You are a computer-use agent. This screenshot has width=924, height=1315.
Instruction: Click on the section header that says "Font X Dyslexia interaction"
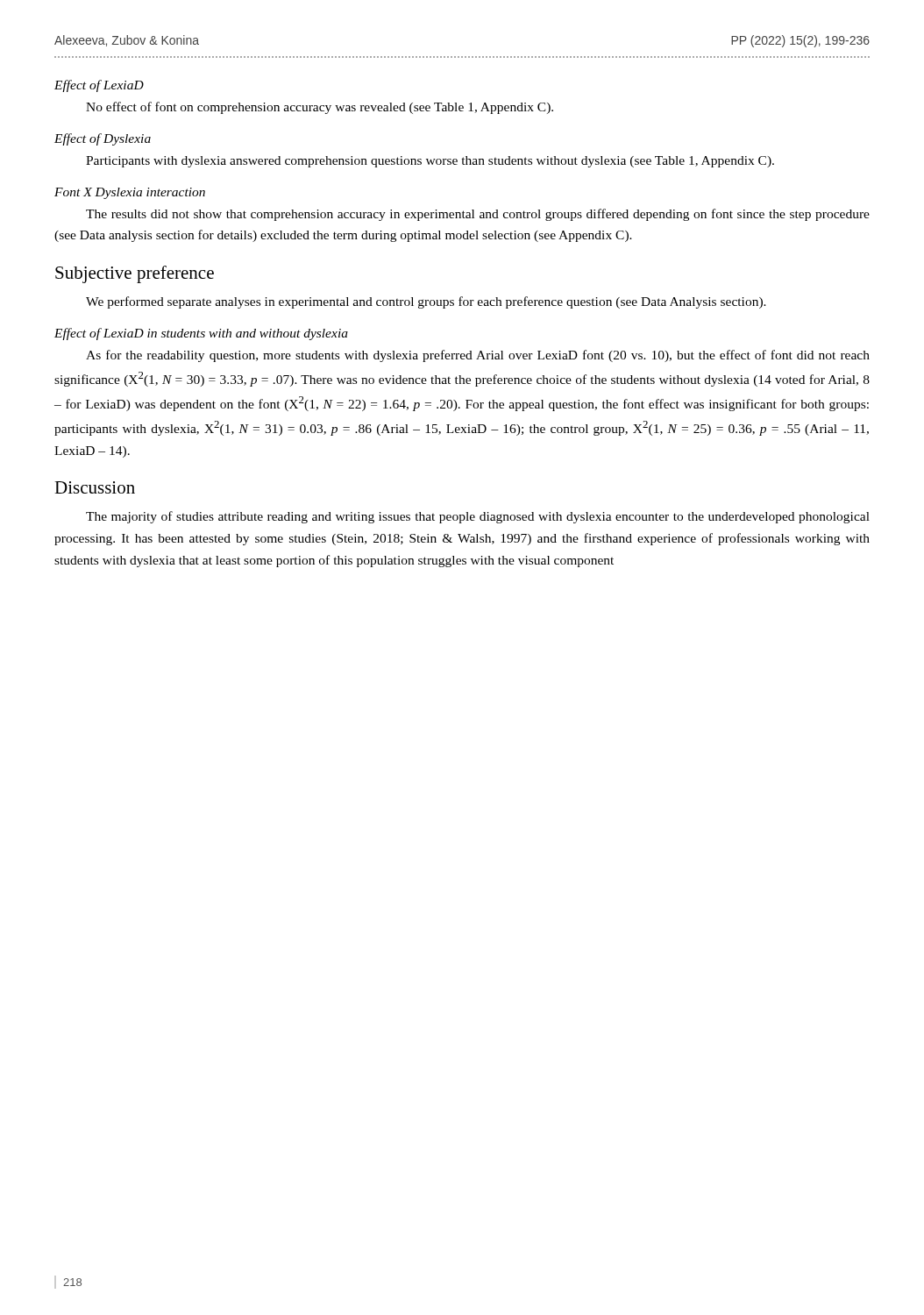[130, 191]
